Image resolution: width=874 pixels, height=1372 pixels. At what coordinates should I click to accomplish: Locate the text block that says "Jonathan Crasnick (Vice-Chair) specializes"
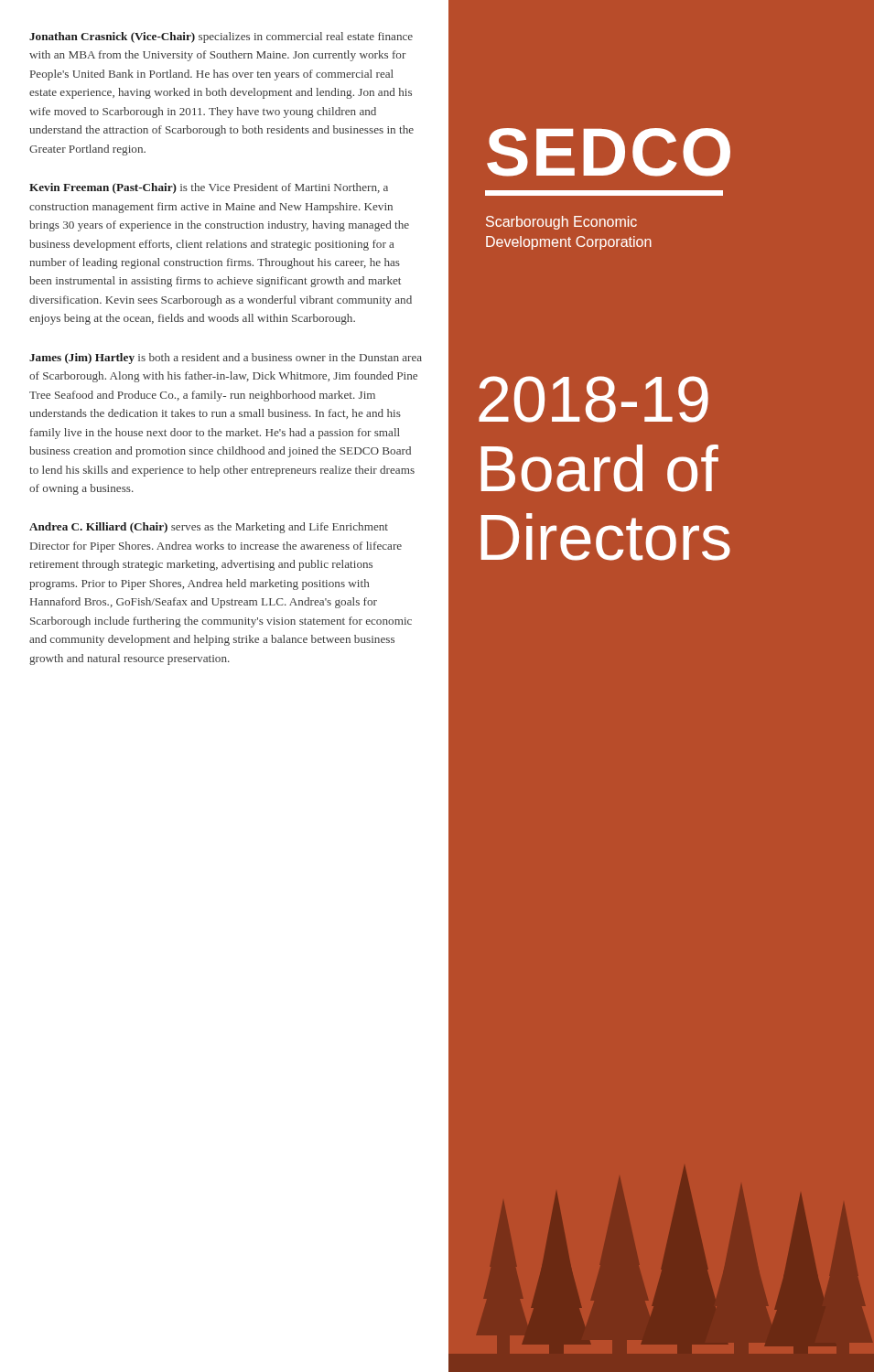coord(222,92)
